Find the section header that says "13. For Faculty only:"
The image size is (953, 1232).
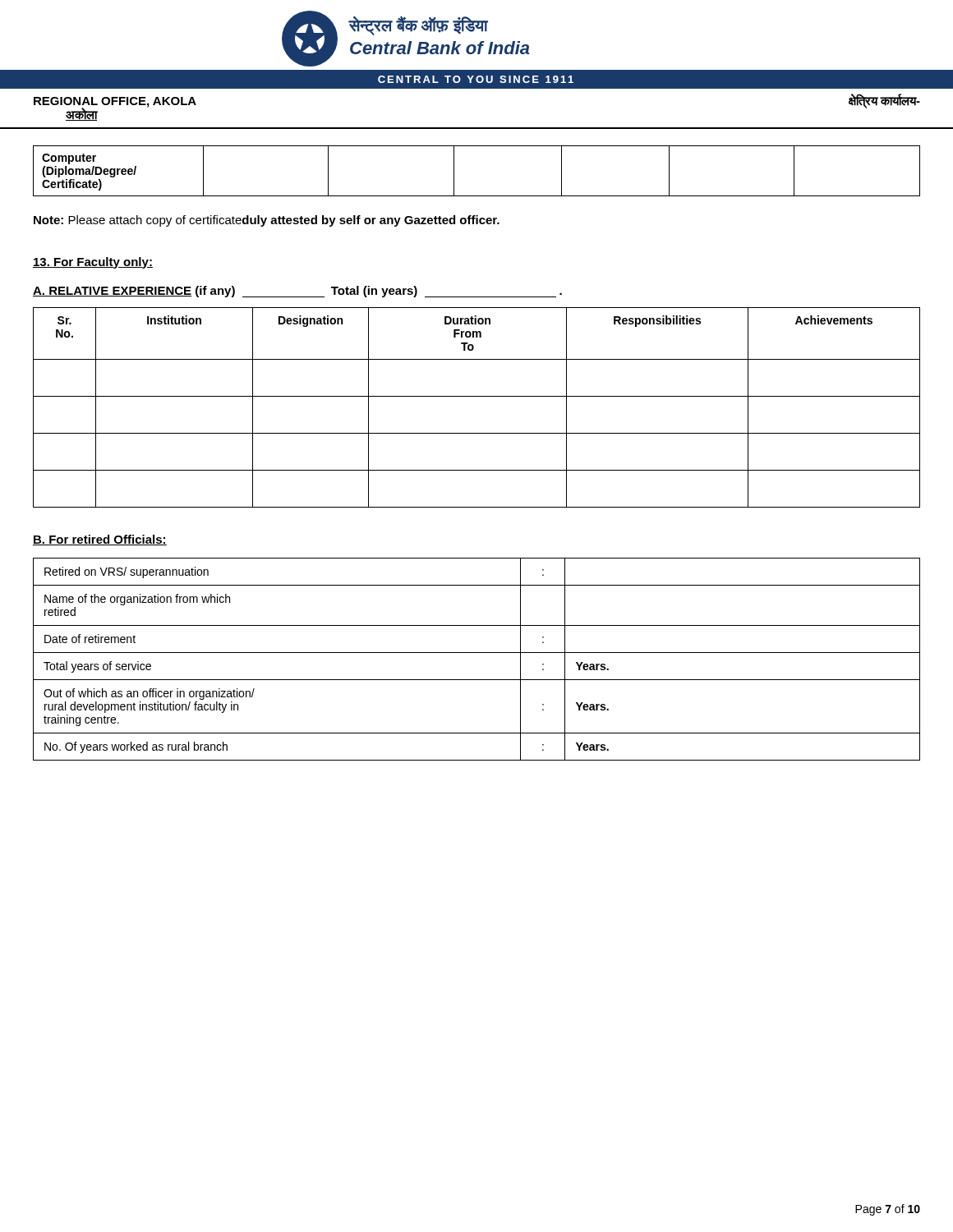click(93, 261)
